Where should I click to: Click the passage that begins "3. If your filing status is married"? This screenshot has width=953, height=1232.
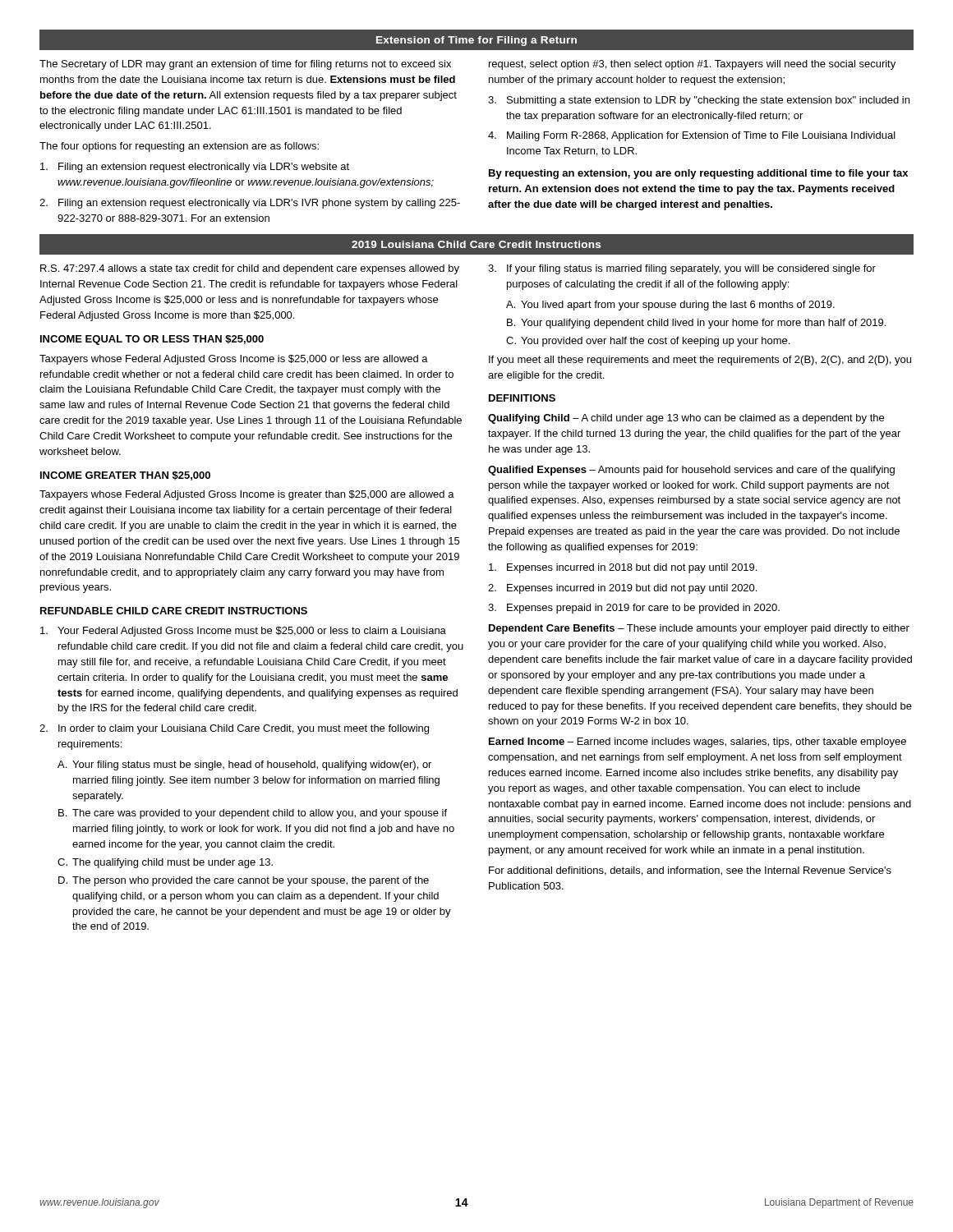point(701,277)
